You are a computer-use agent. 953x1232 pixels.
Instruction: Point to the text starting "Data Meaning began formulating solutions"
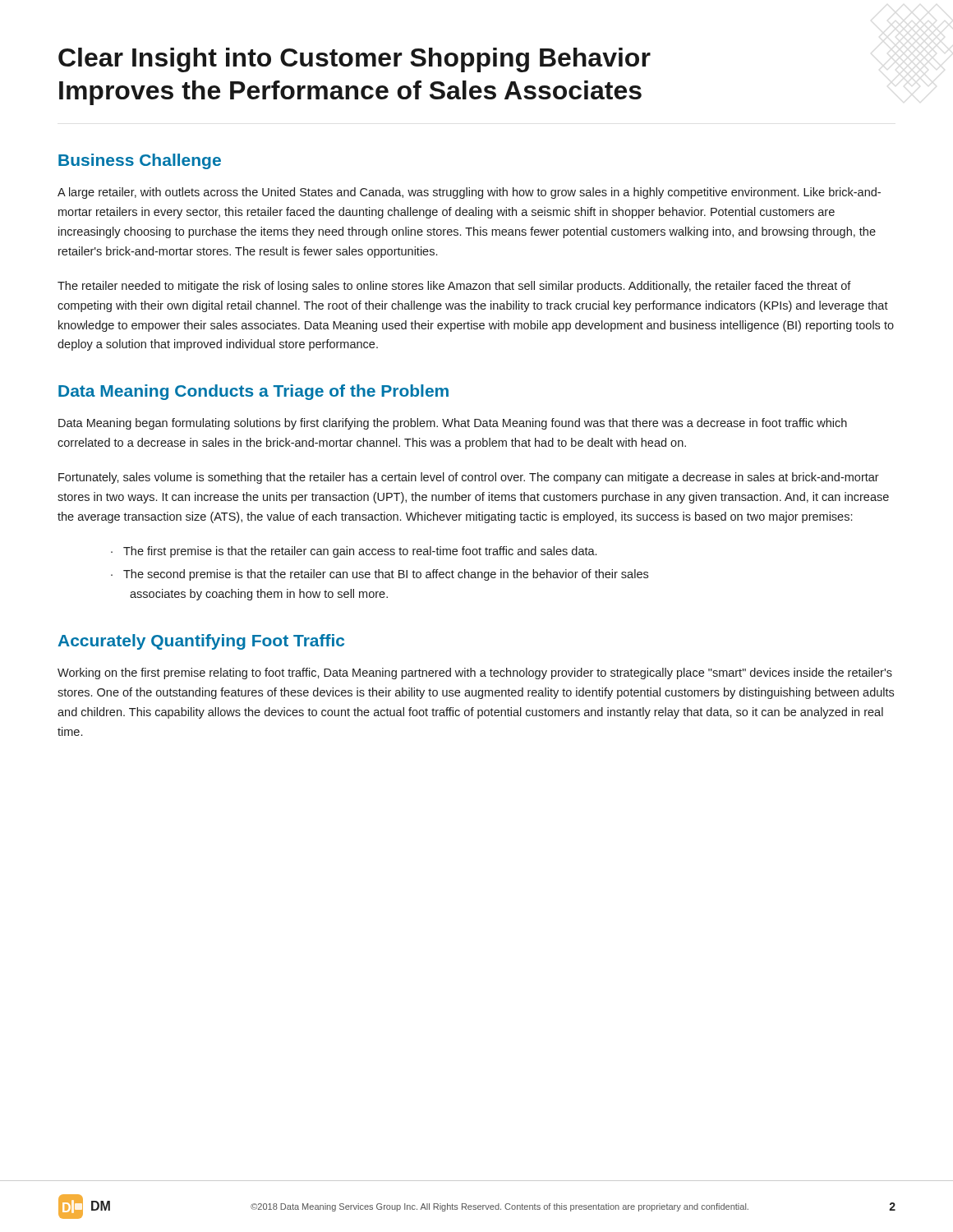(x=476, y=434)
